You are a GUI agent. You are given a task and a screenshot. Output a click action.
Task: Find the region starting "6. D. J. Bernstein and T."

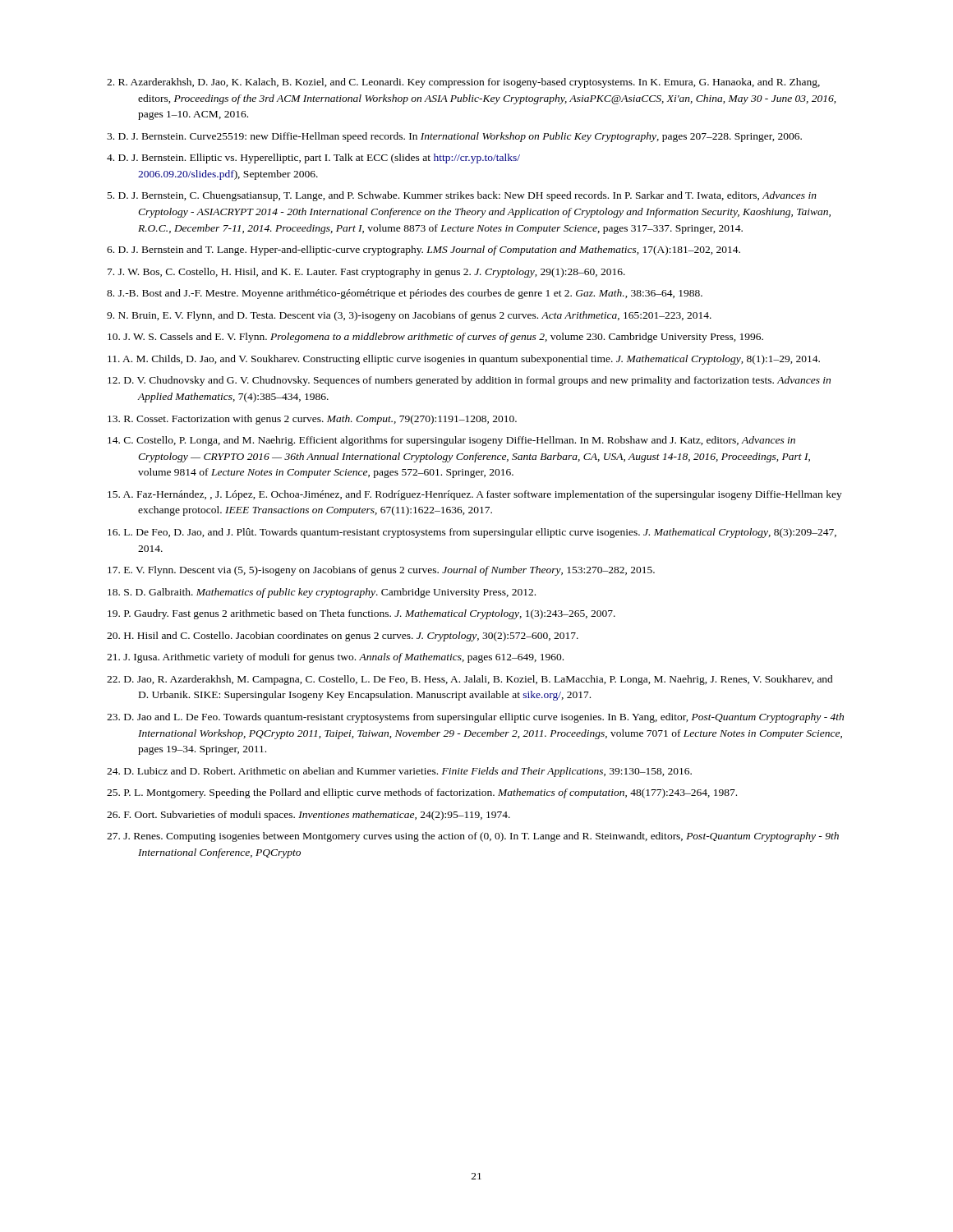point(424,249)
